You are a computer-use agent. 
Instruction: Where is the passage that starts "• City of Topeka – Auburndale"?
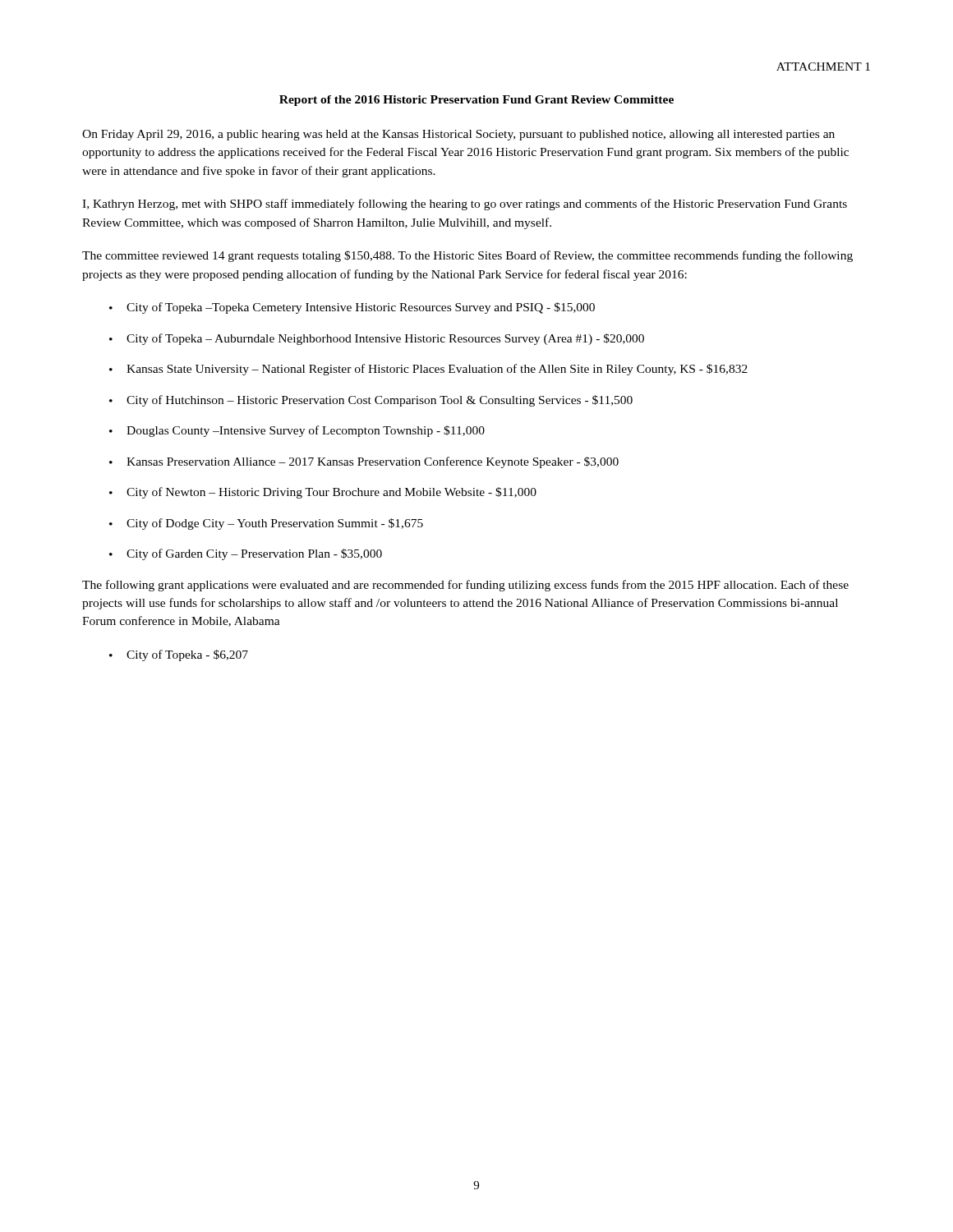coord(490,339)
